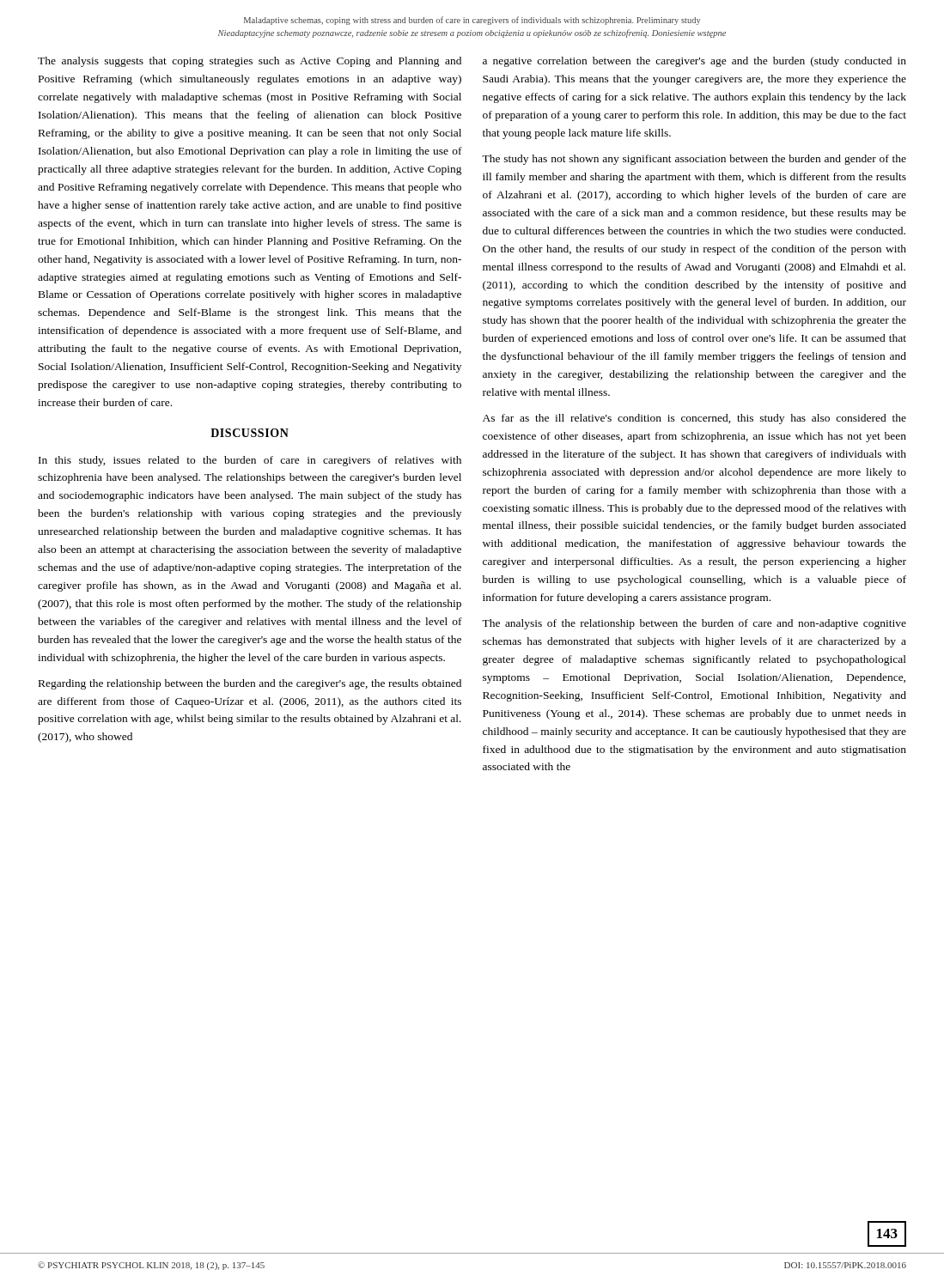The width and height of the screenshot is (944, 1288).
Task: Point to the text block starting "The analysis suggests that coping strategies such"
Action: coord(250,232)
